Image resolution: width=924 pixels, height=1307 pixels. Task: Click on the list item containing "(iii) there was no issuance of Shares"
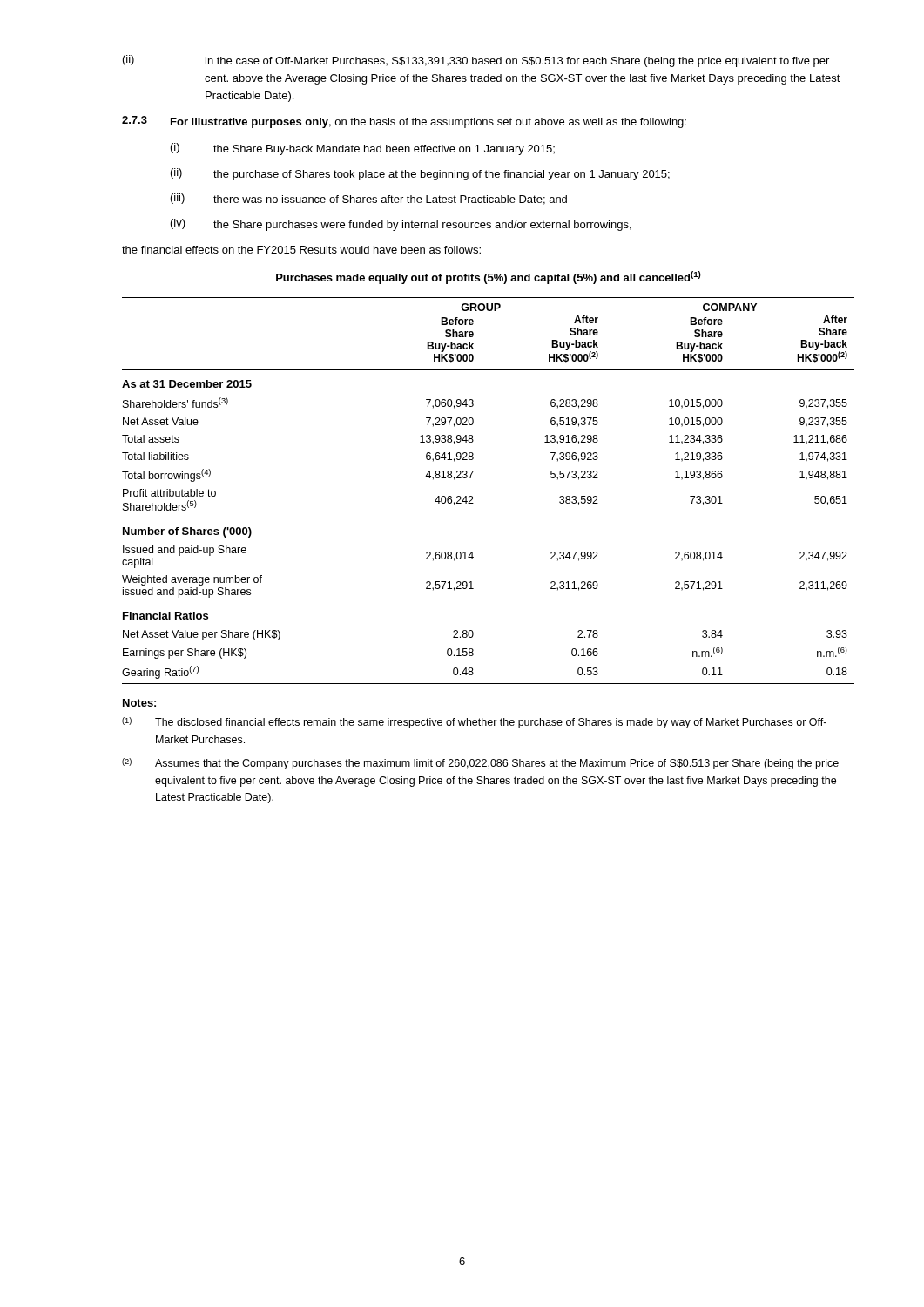(x=512, y=199)
